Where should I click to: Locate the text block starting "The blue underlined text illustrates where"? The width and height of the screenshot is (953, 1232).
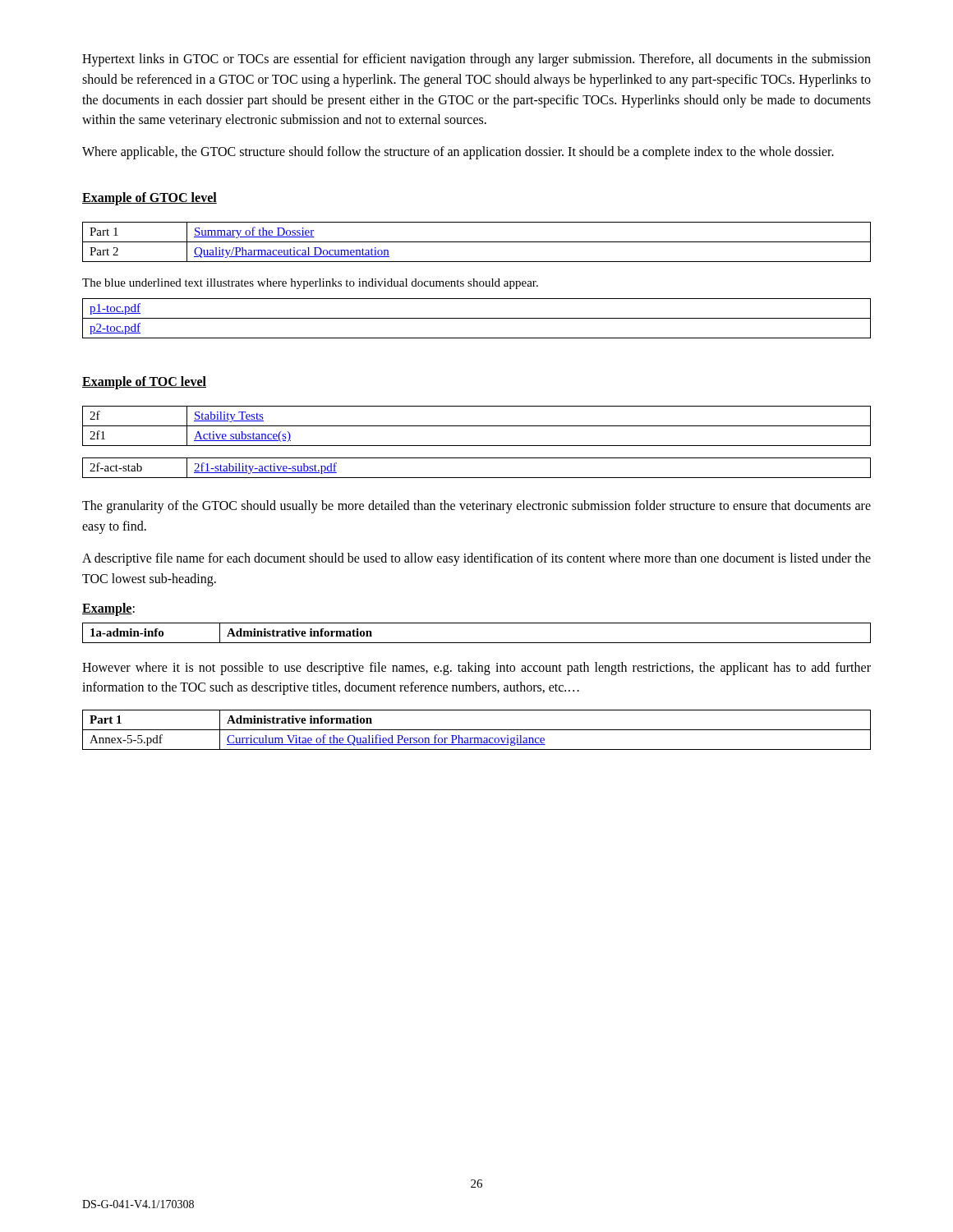click(310, 283)
